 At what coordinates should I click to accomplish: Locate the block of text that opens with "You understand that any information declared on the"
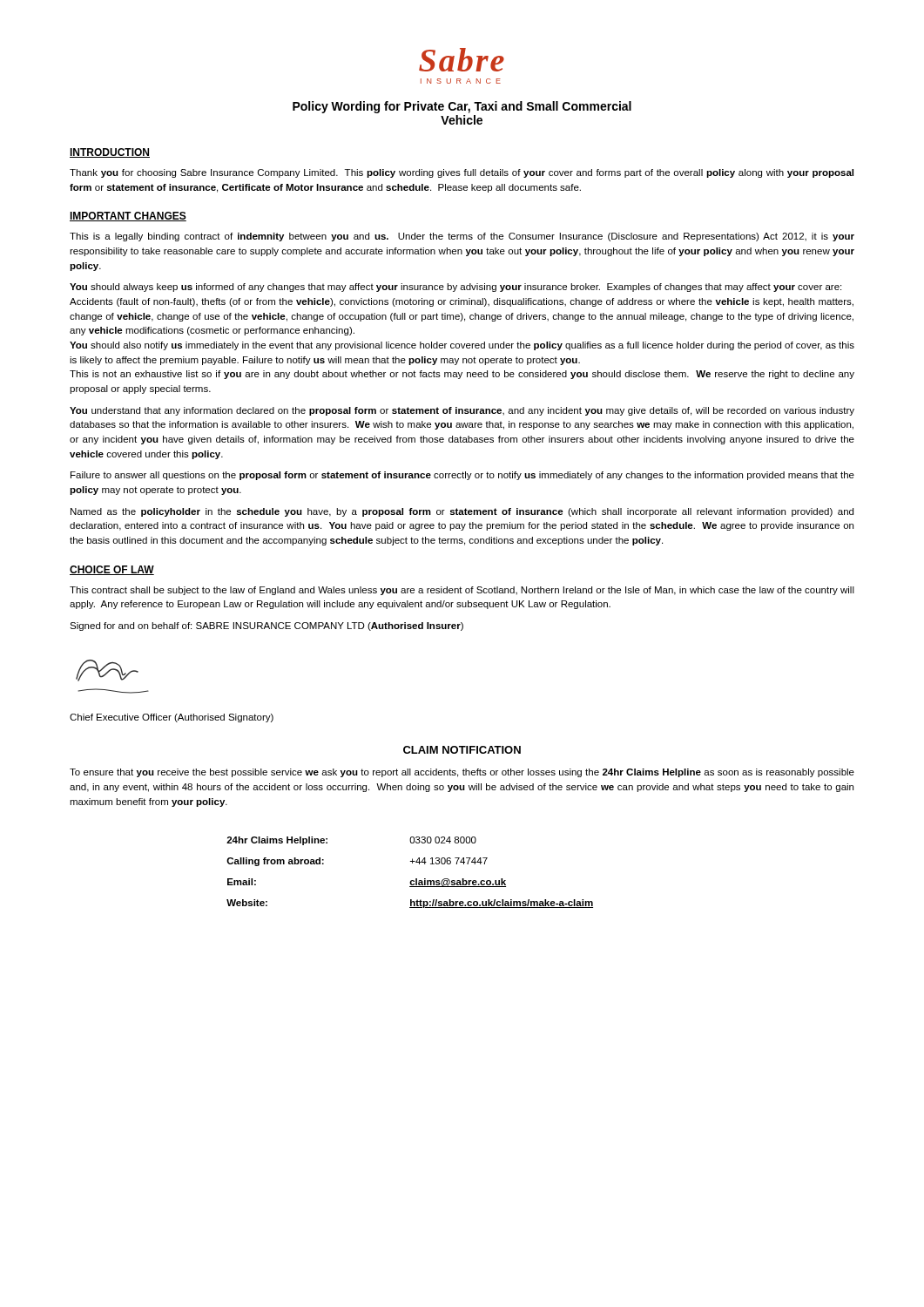(462, 432)
